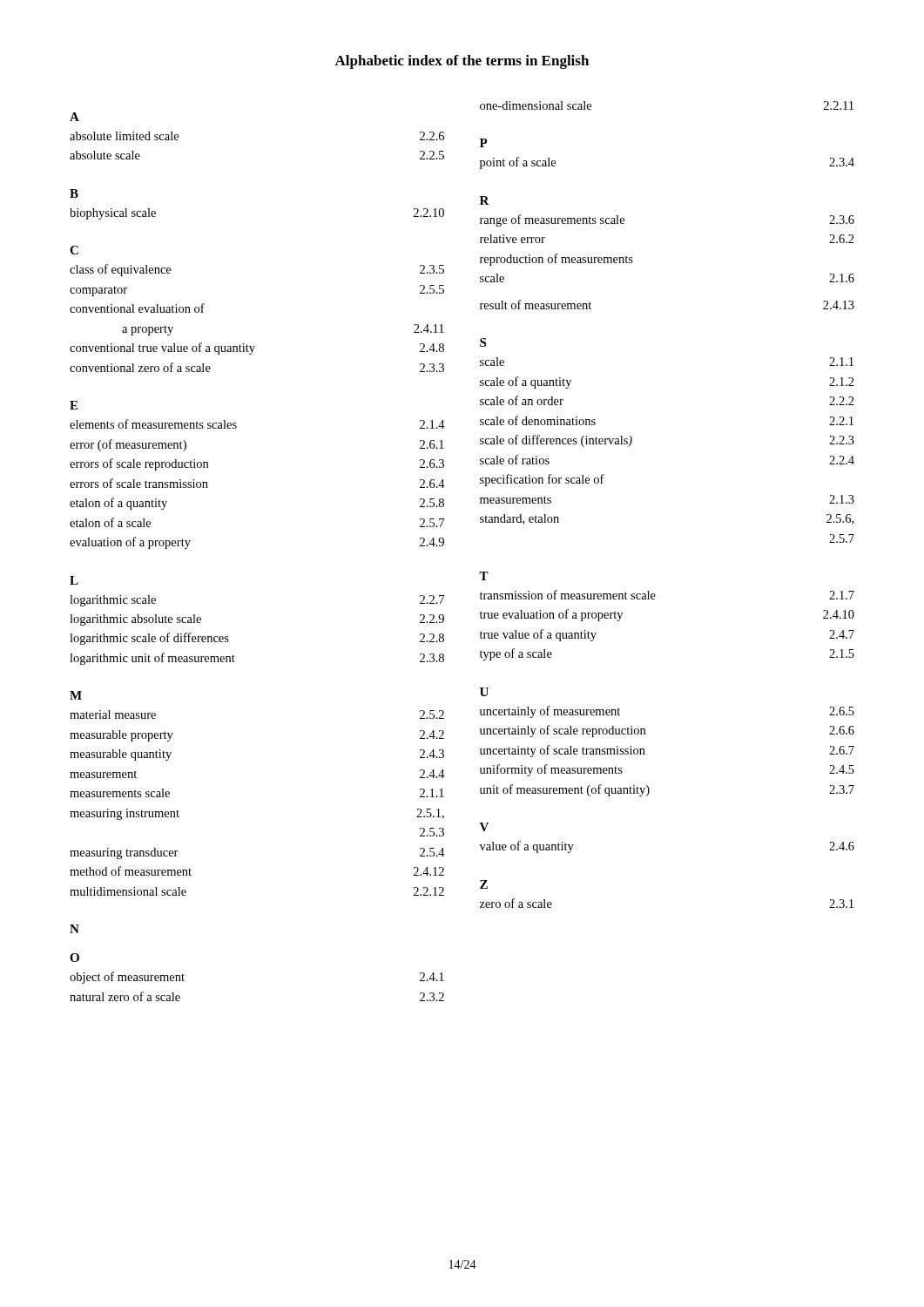Locate the text block starting "scale of differences (intervals)"
This screenshot has width=924, height=1307.
[x=546, y=440]
